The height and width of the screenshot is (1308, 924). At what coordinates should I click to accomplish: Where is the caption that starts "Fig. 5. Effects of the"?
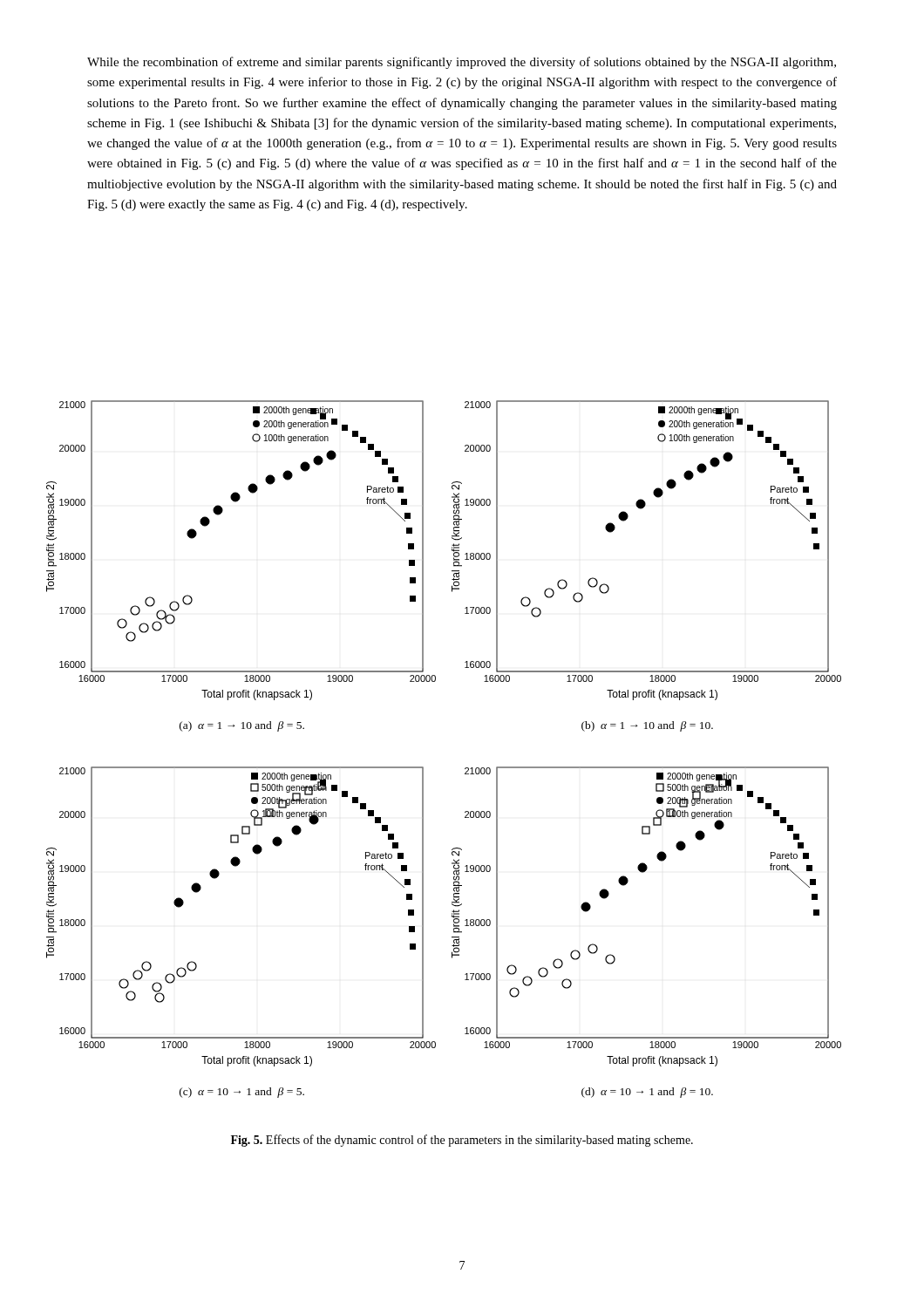coord(462,1140)
